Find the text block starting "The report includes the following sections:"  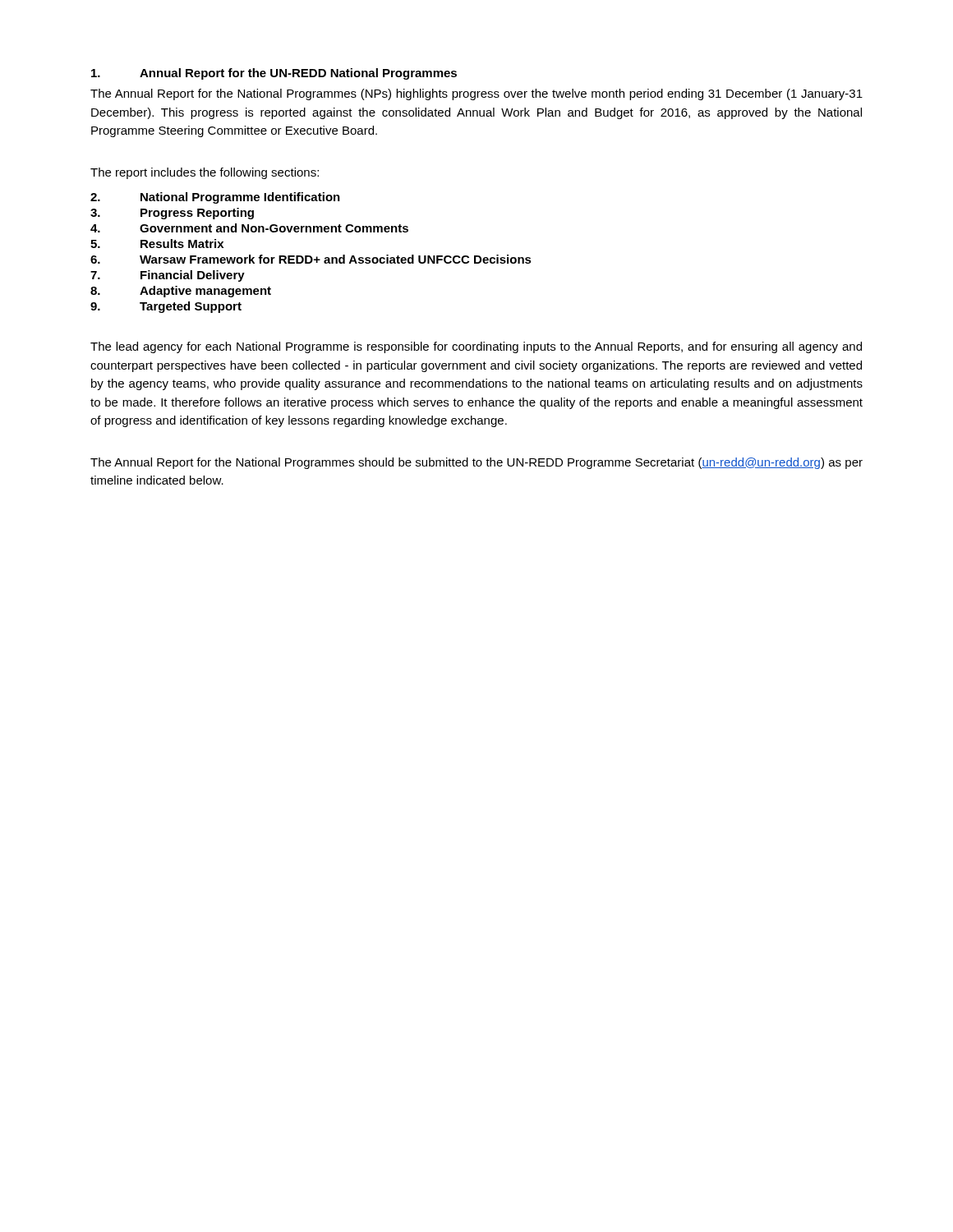pyautogui.click(x=205, y=172)
